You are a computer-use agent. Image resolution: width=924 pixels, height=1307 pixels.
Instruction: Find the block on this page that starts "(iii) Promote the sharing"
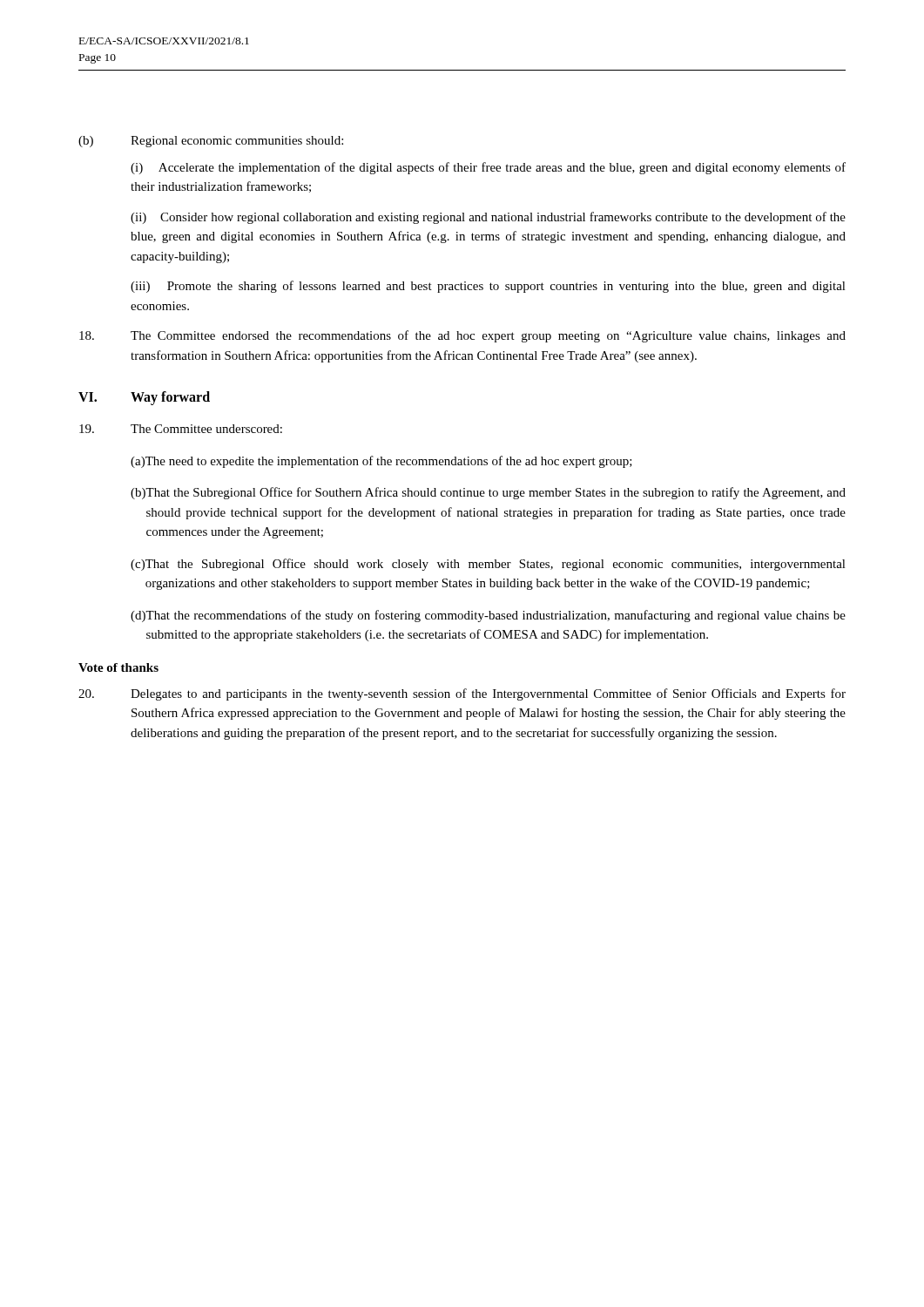pyautogui.click(x=488, y=296)
